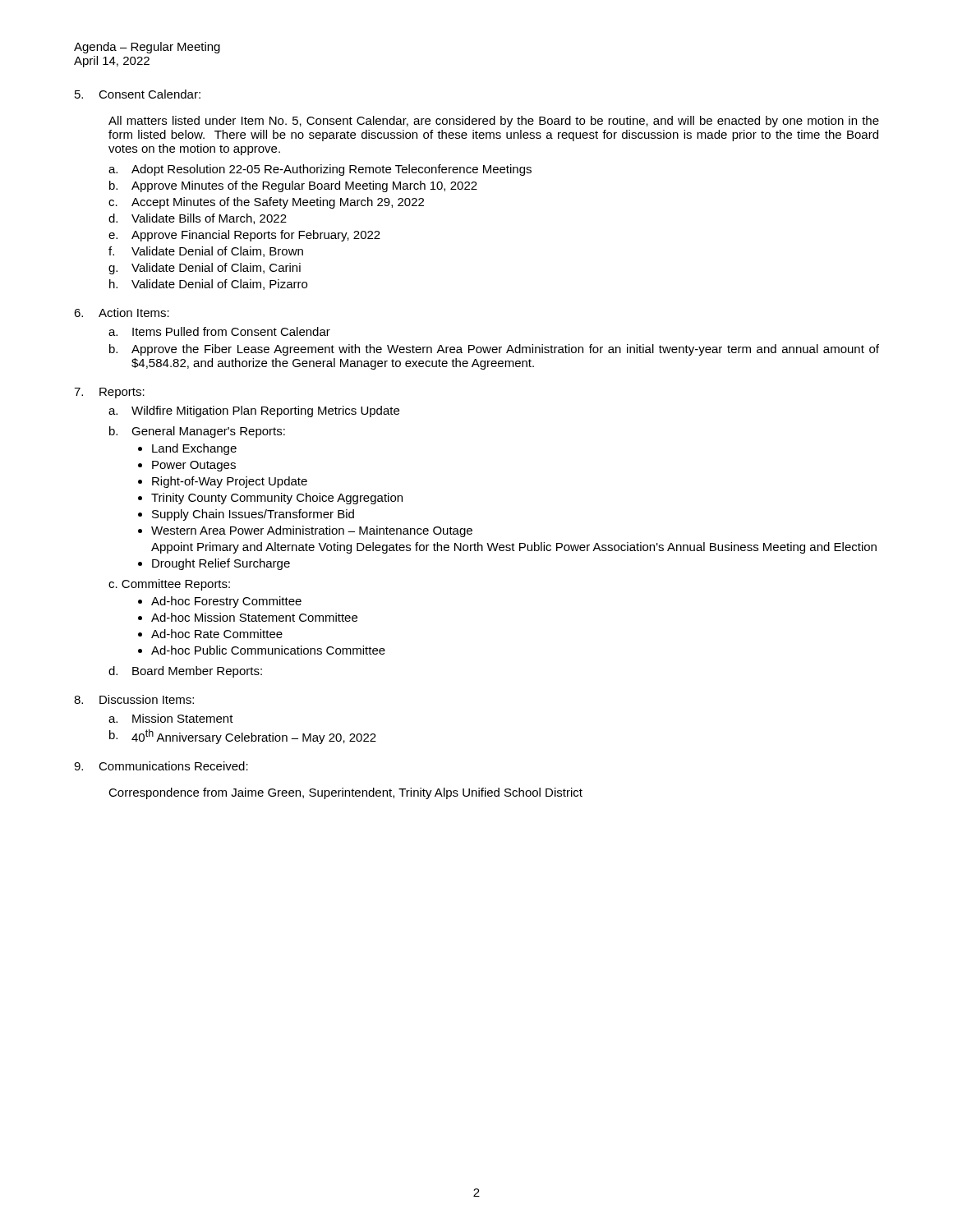
Task: Click on the list item containing "7. Reports: a.Wildfire Mitigation Plan Reporting"
Action: pyautogui.click(x=476, y=531)
